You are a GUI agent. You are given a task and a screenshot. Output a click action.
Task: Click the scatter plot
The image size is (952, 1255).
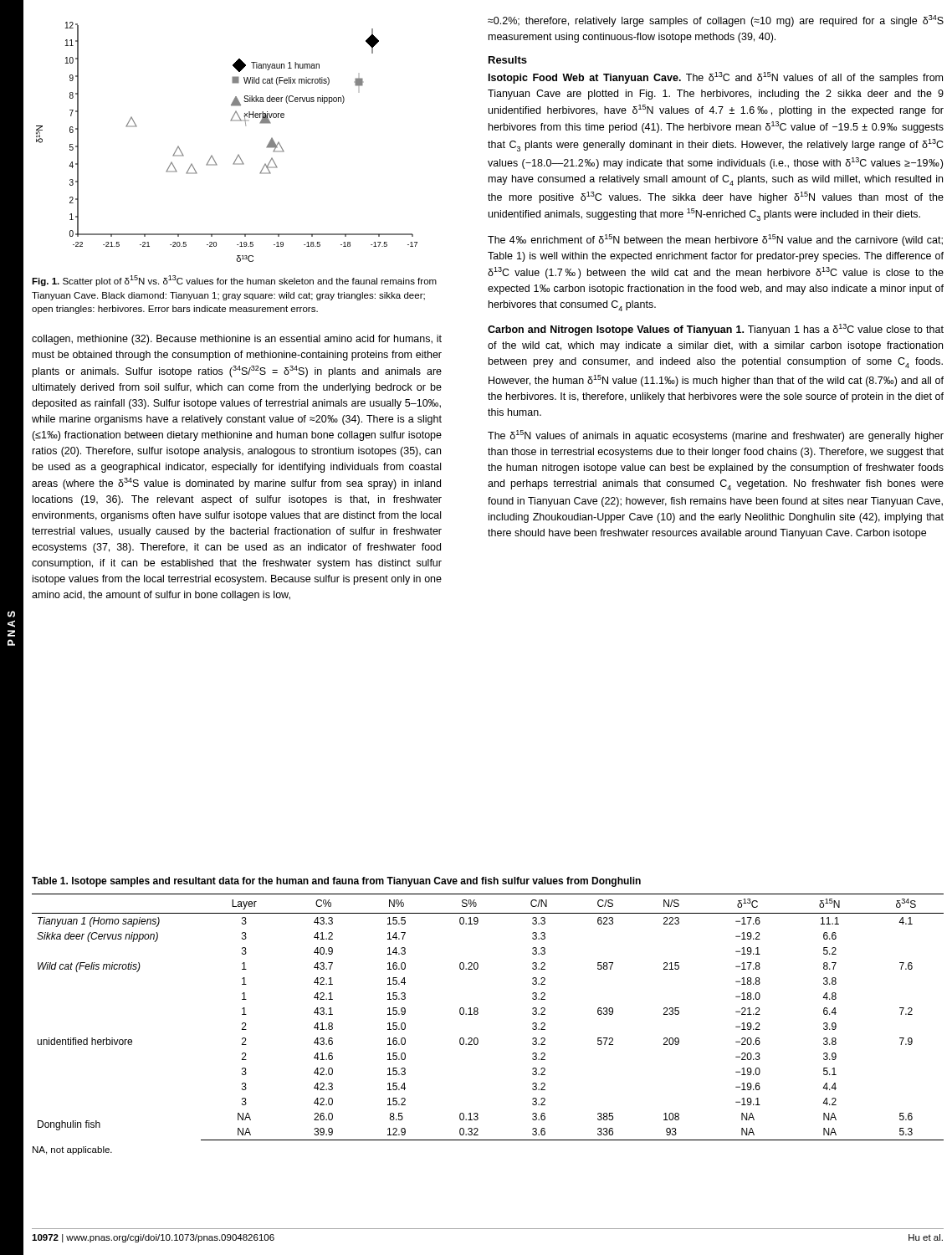pos(228,139)
